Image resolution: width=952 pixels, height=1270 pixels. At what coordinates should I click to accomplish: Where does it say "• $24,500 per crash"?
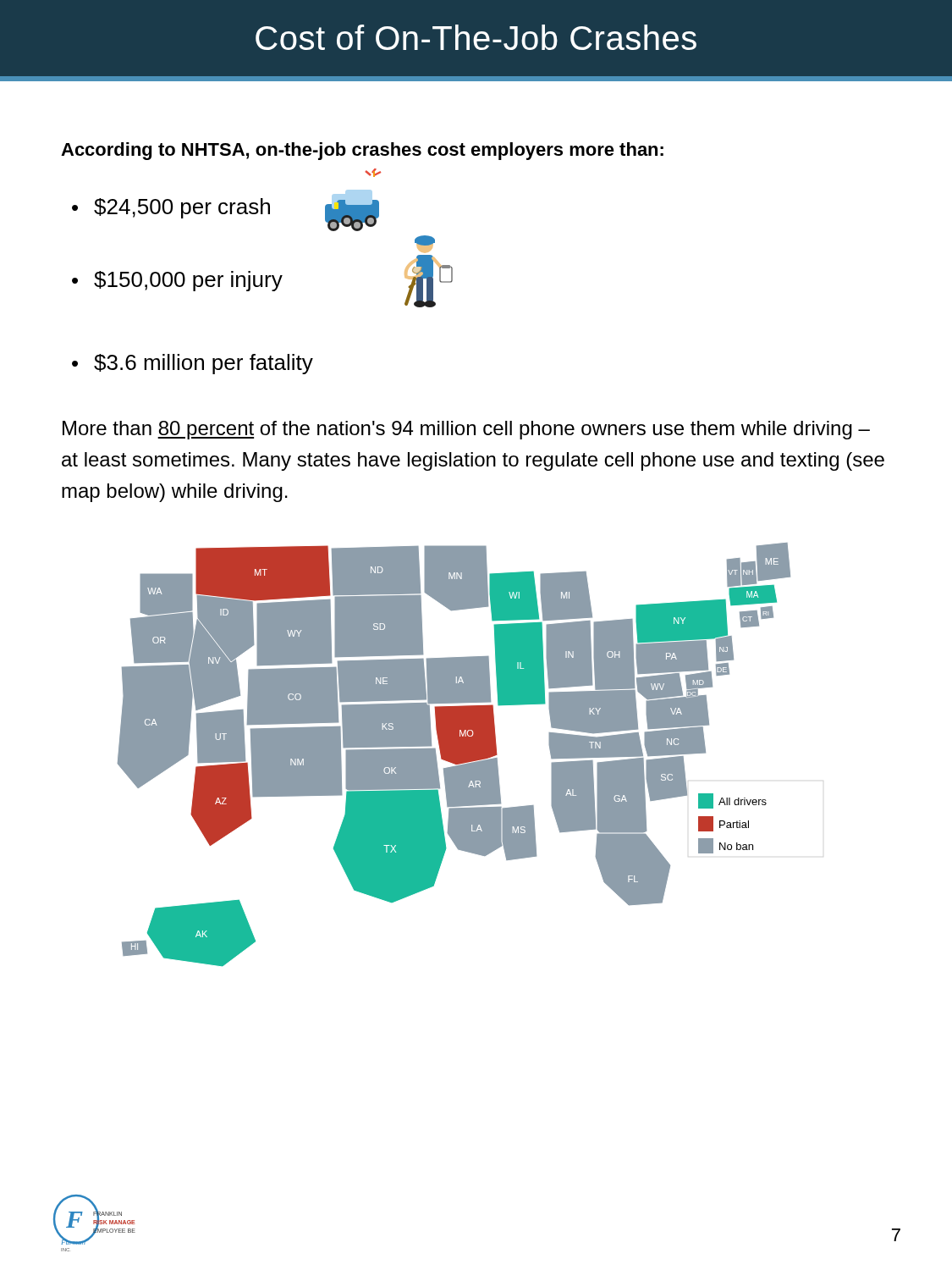(166, 207)
